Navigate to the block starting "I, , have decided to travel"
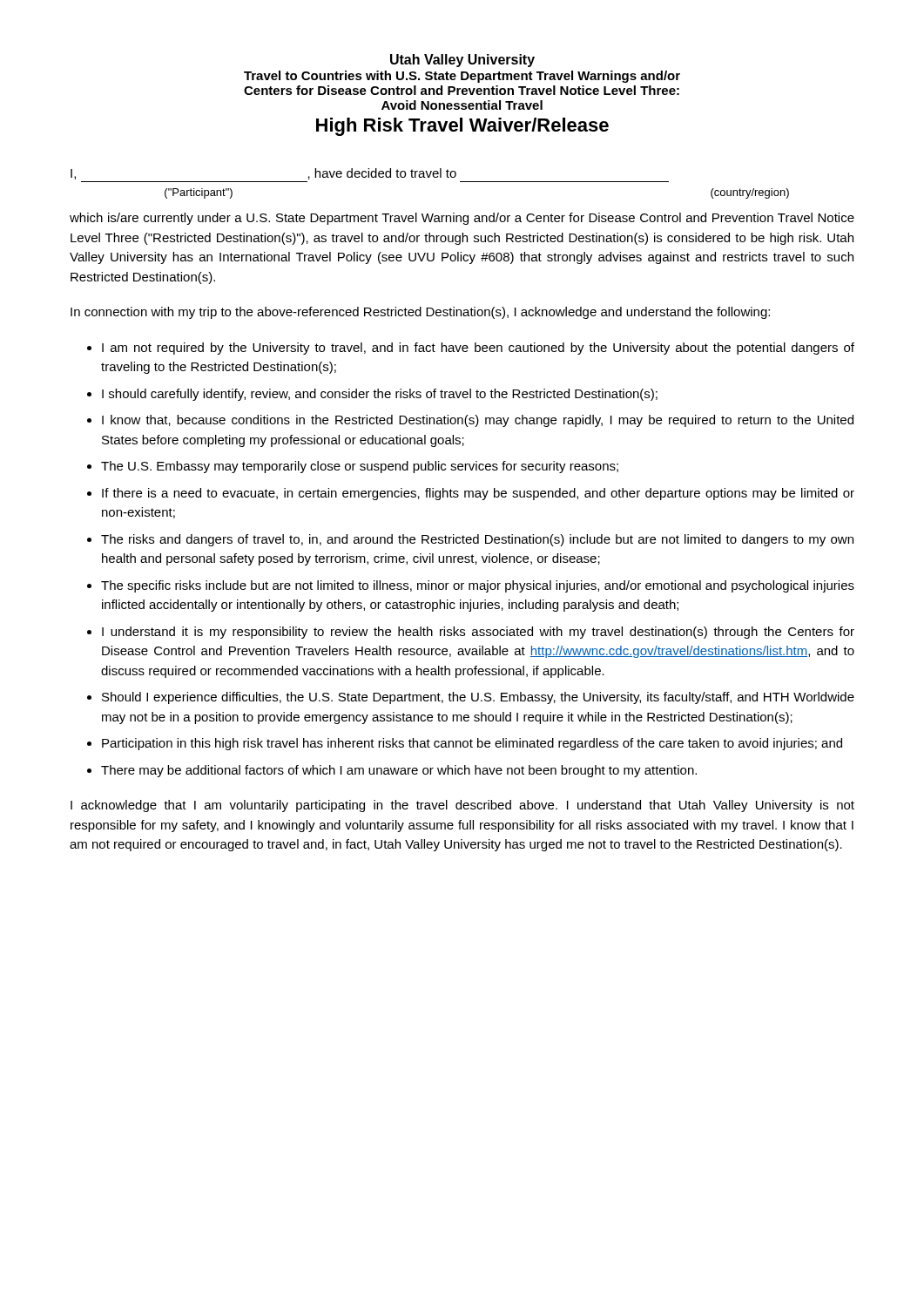This screenshot has height=1307, width=924. tap(462, 222)
